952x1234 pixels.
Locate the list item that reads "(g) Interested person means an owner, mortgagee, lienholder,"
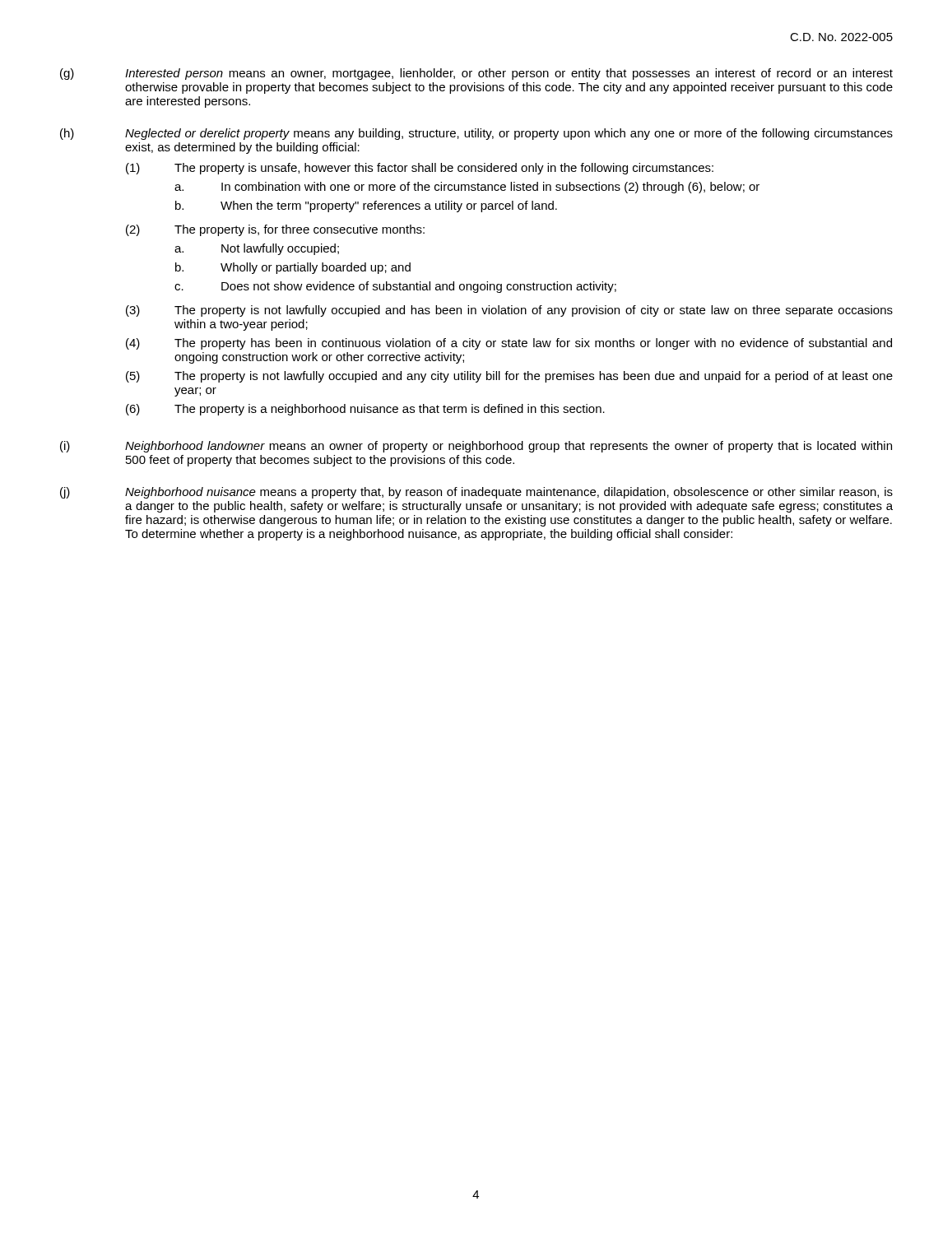pyautogui.click(x=476, y=87)
